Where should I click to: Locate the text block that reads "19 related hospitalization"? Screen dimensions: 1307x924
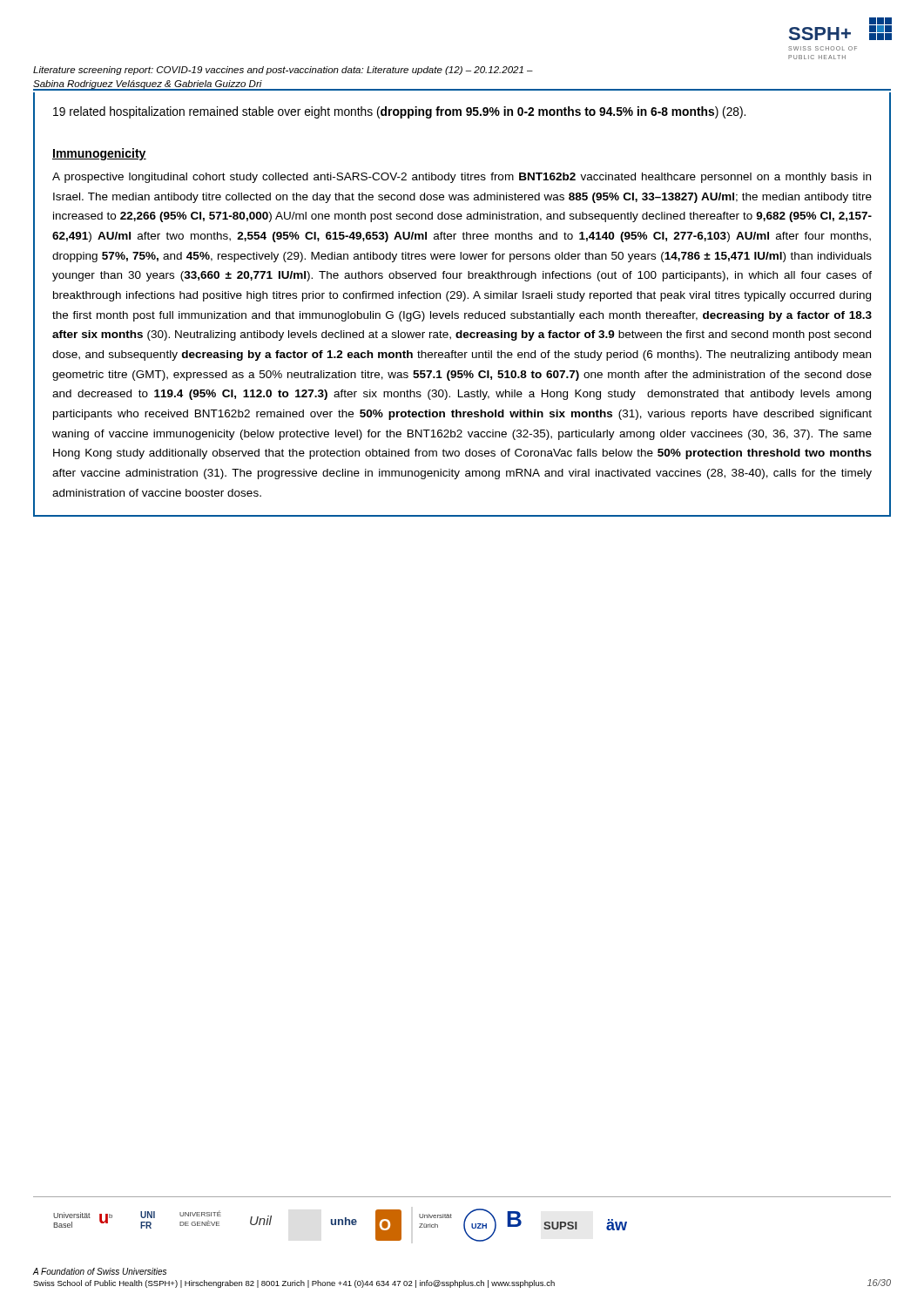point(400,112)
